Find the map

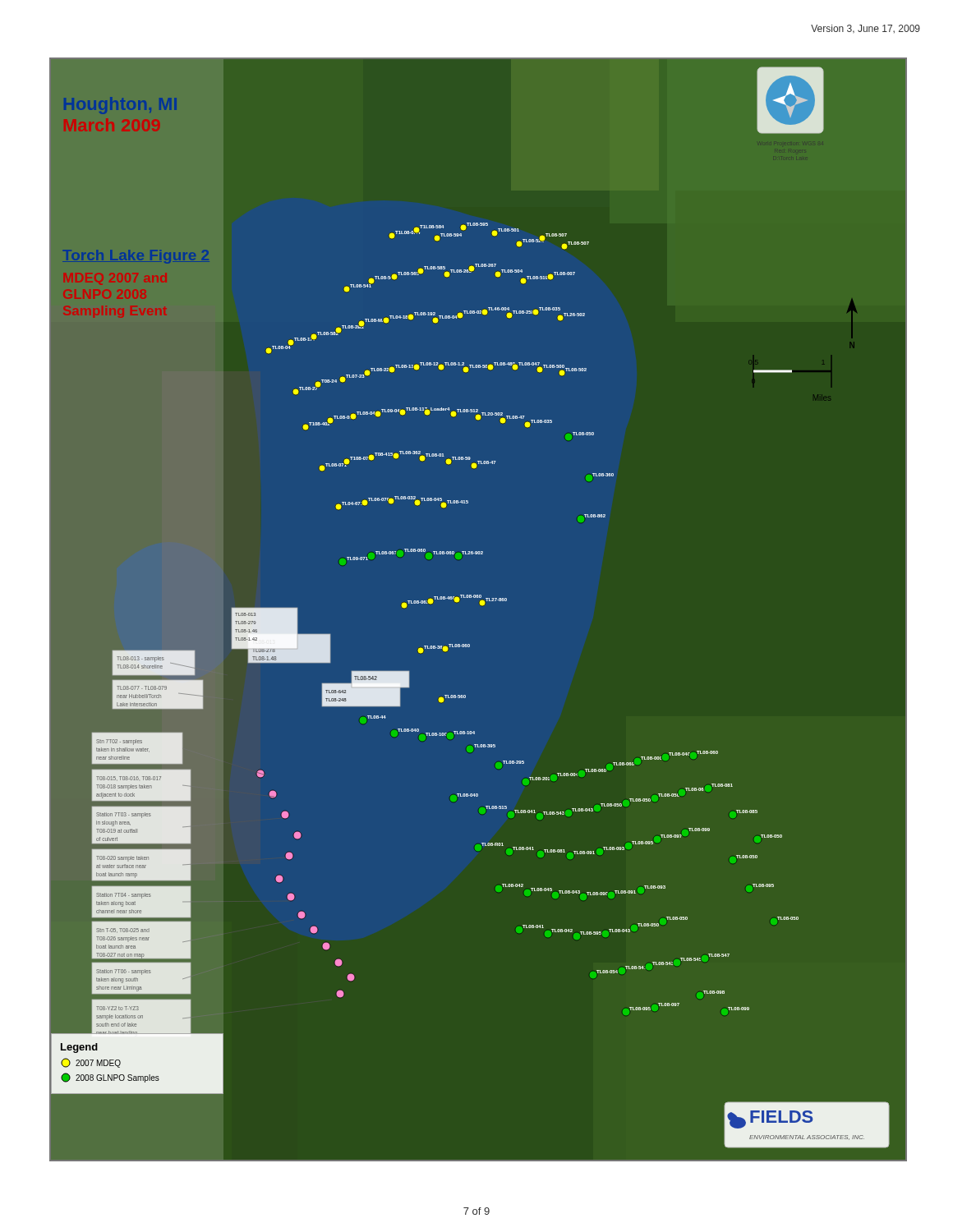(x=478, y=609)
